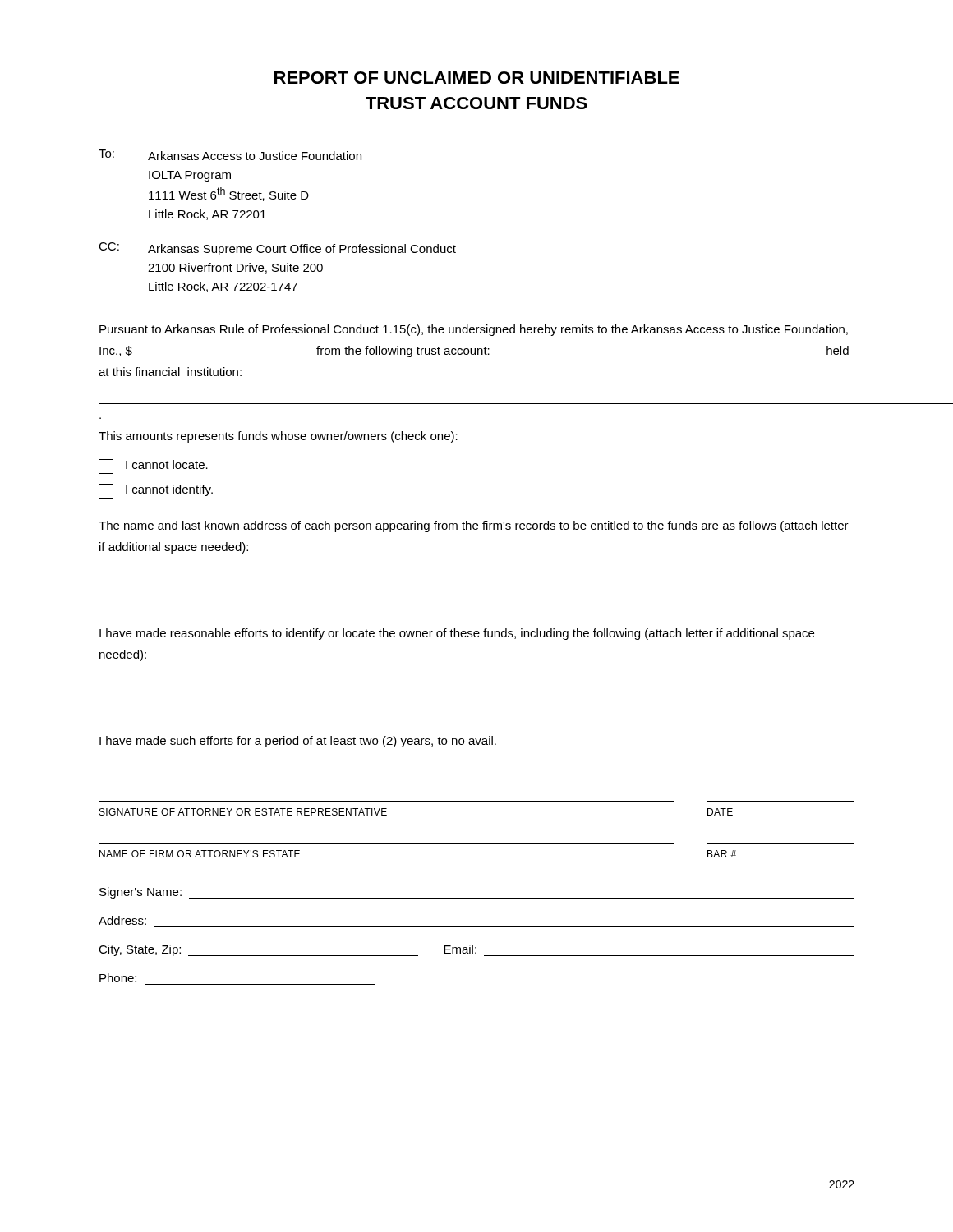Screen dimensions: 1232x953
Task: Locate the block of text that opens with "To: Arkansas Access to Justice Foundation"
Action: pyautogui.click(x=230, y=185)
